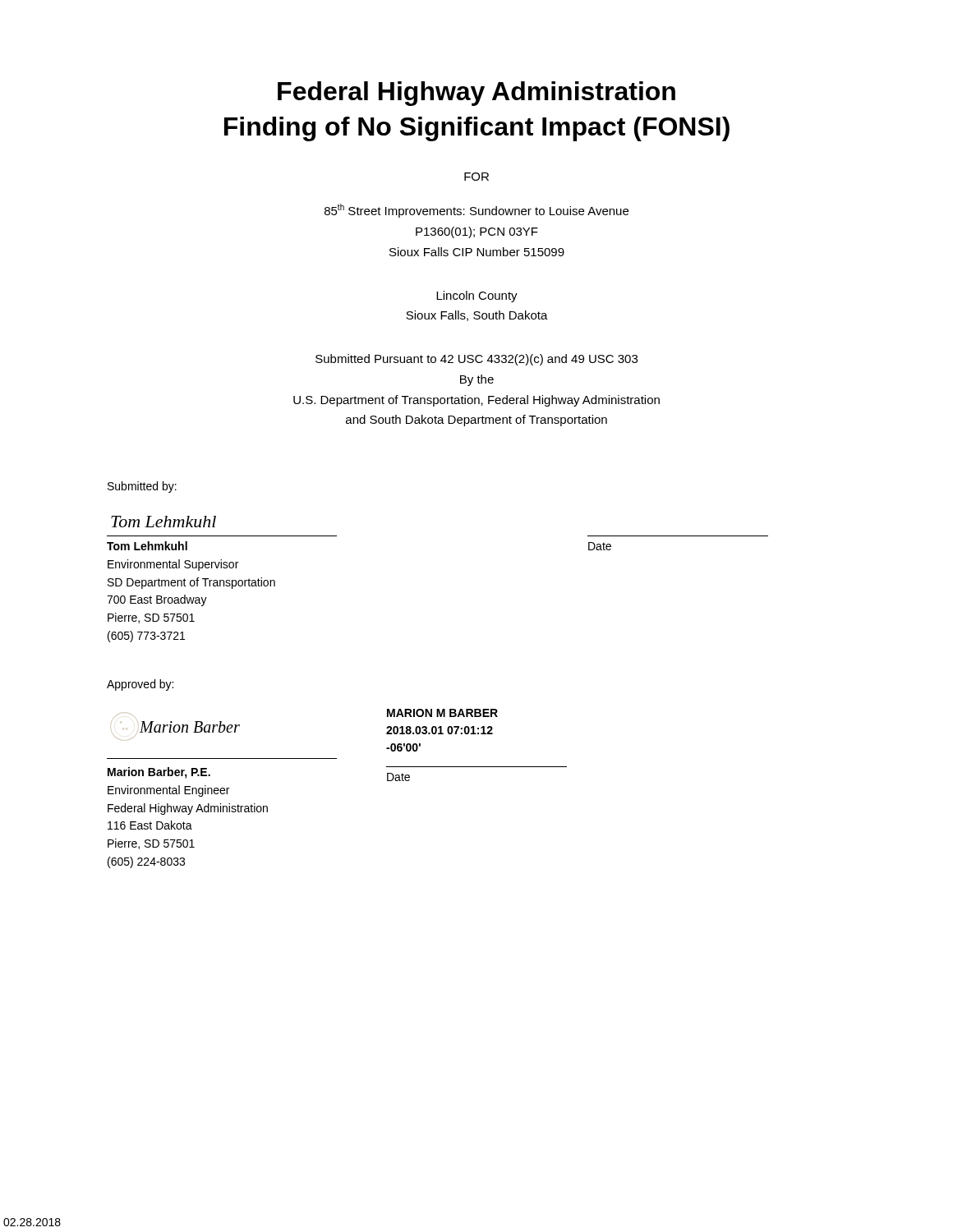
Task: Point to the element starting "MARION M BARBER2018.03.01 07:01:12-06'00'"
Action: click(x=442, y=730)
